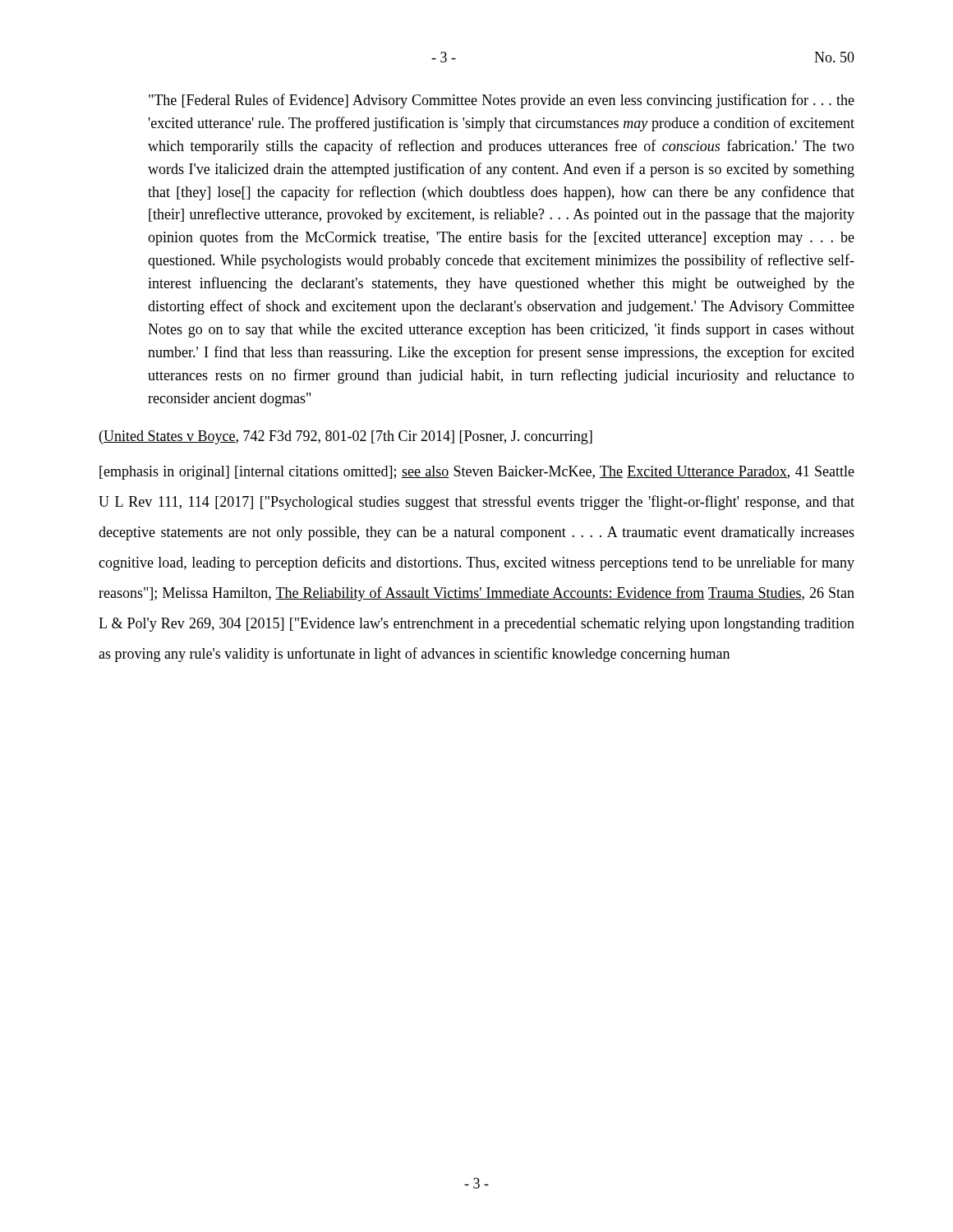Click on the region starting ""The [Federal Rules of Evidence]"
Viewport: 953px width, 1232px height.
point(501,249)
